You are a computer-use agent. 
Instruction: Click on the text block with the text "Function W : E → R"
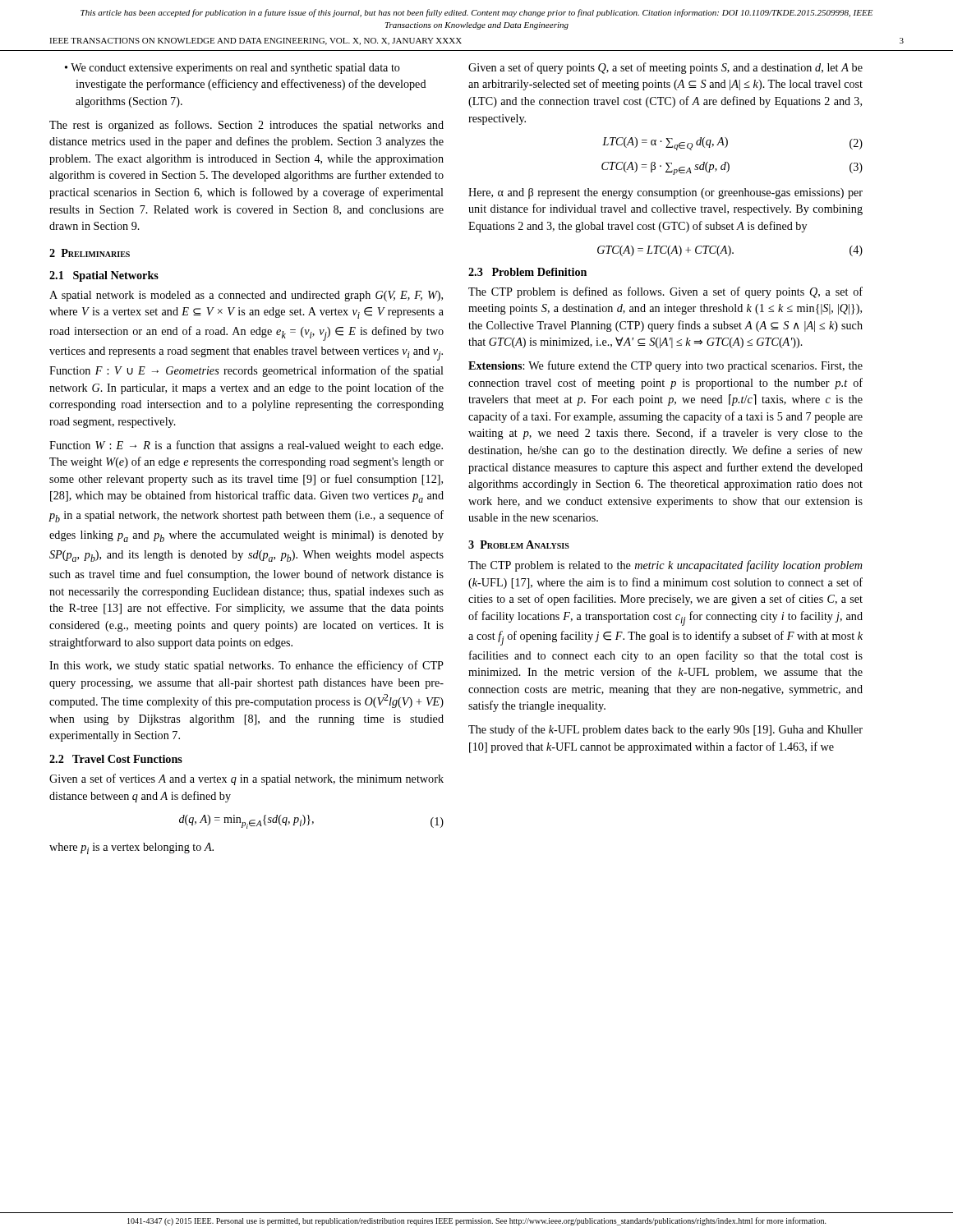246,543
